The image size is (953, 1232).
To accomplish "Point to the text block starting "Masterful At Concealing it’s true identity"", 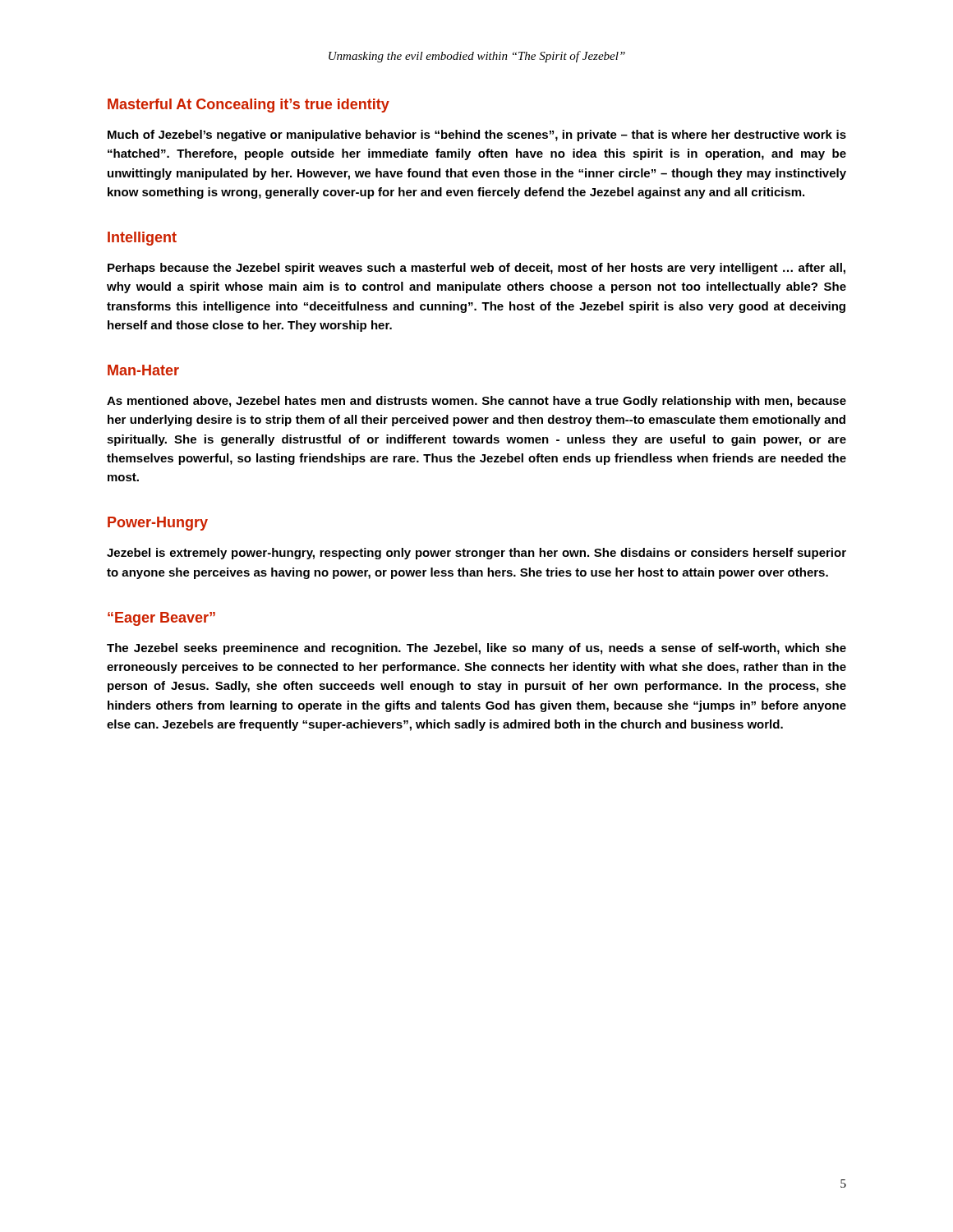I will point(248,104).
